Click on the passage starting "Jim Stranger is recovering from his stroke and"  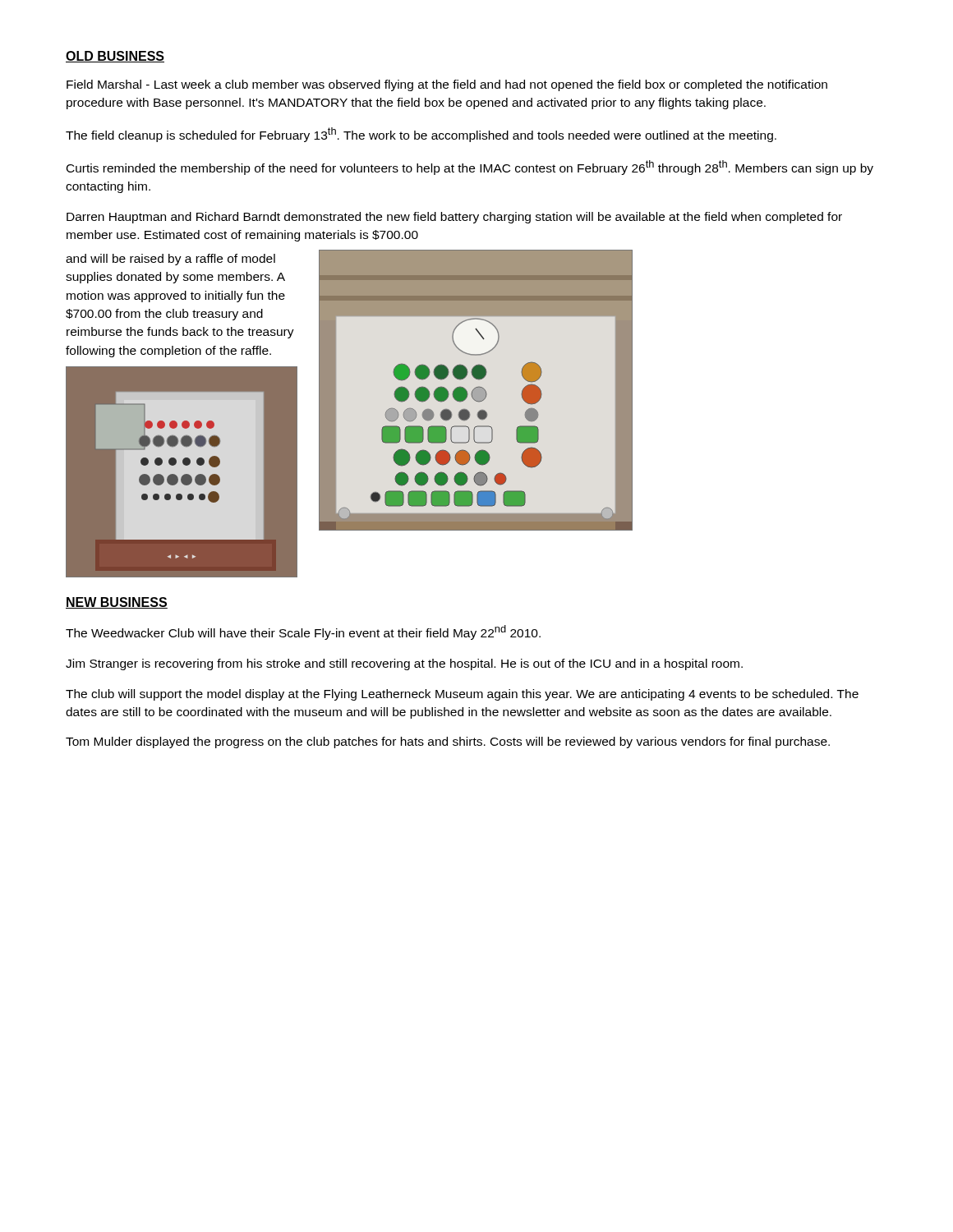(405, 663)
